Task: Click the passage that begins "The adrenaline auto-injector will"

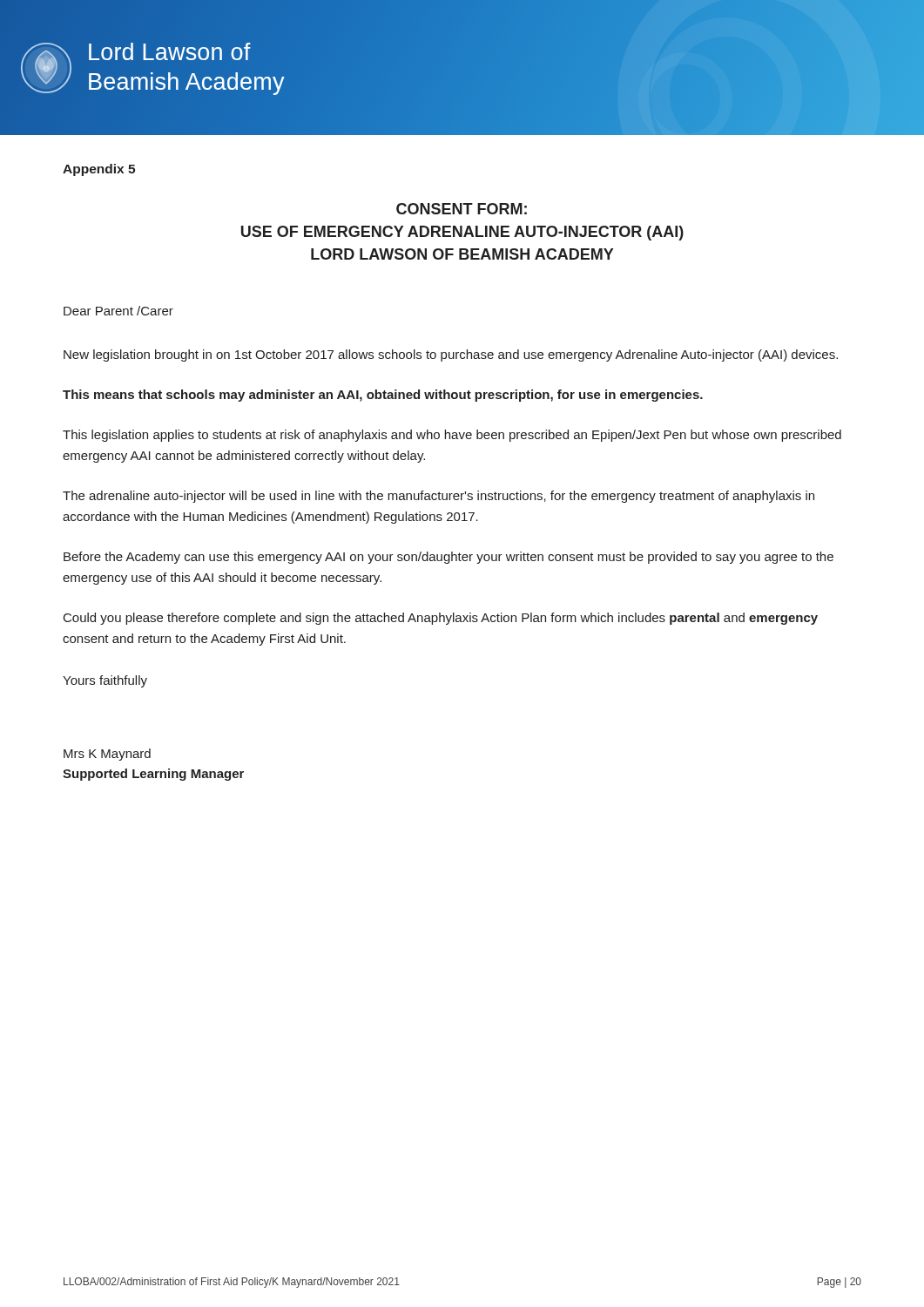Action: point(439,505)
